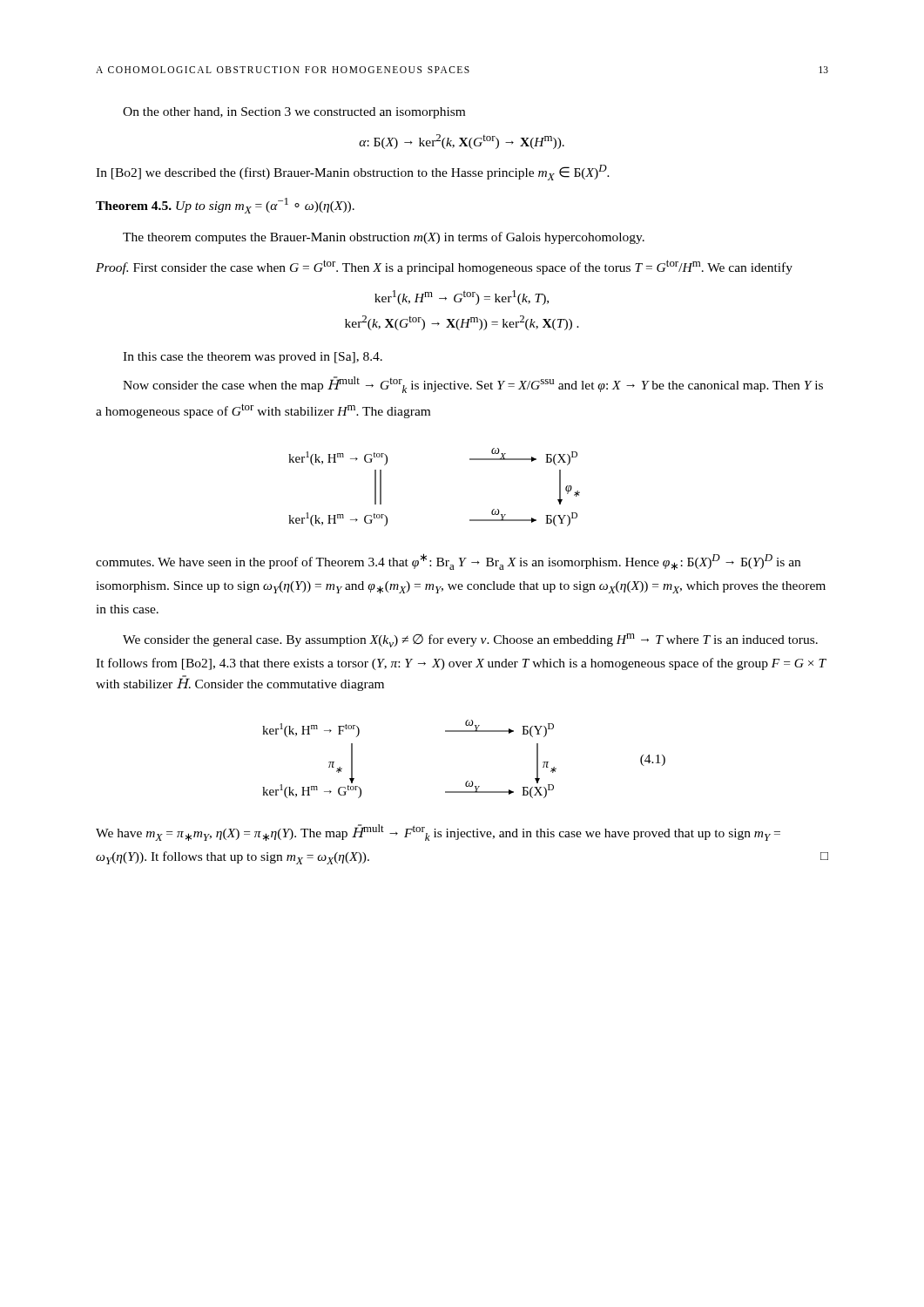Point to the passage starting "α: Б(X) →"
This screenshot has width=924, height=1307.
pos(462,140)
